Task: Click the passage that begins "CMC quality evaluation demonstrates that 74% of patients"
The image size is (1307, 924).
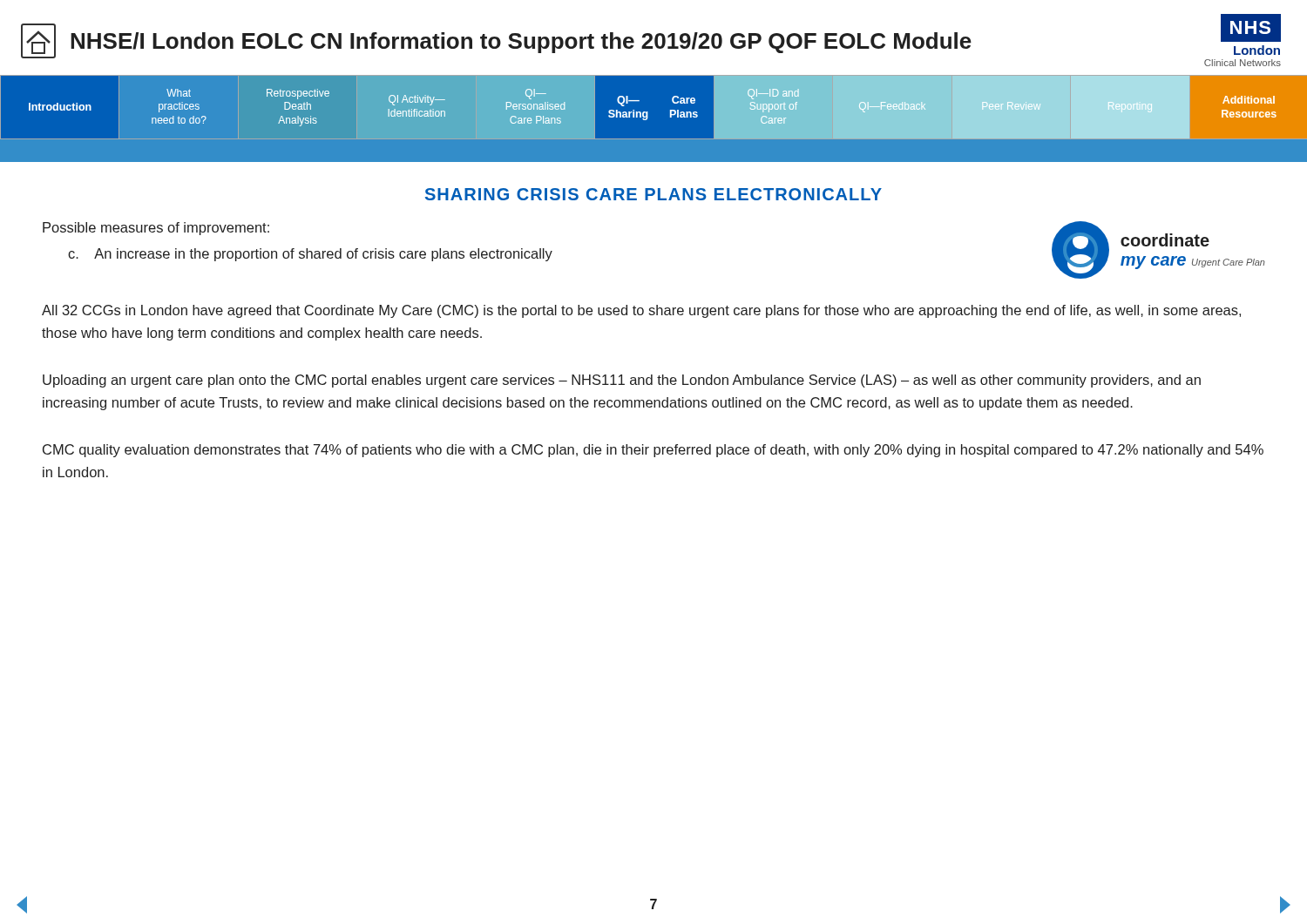Action: pos(653,461)
